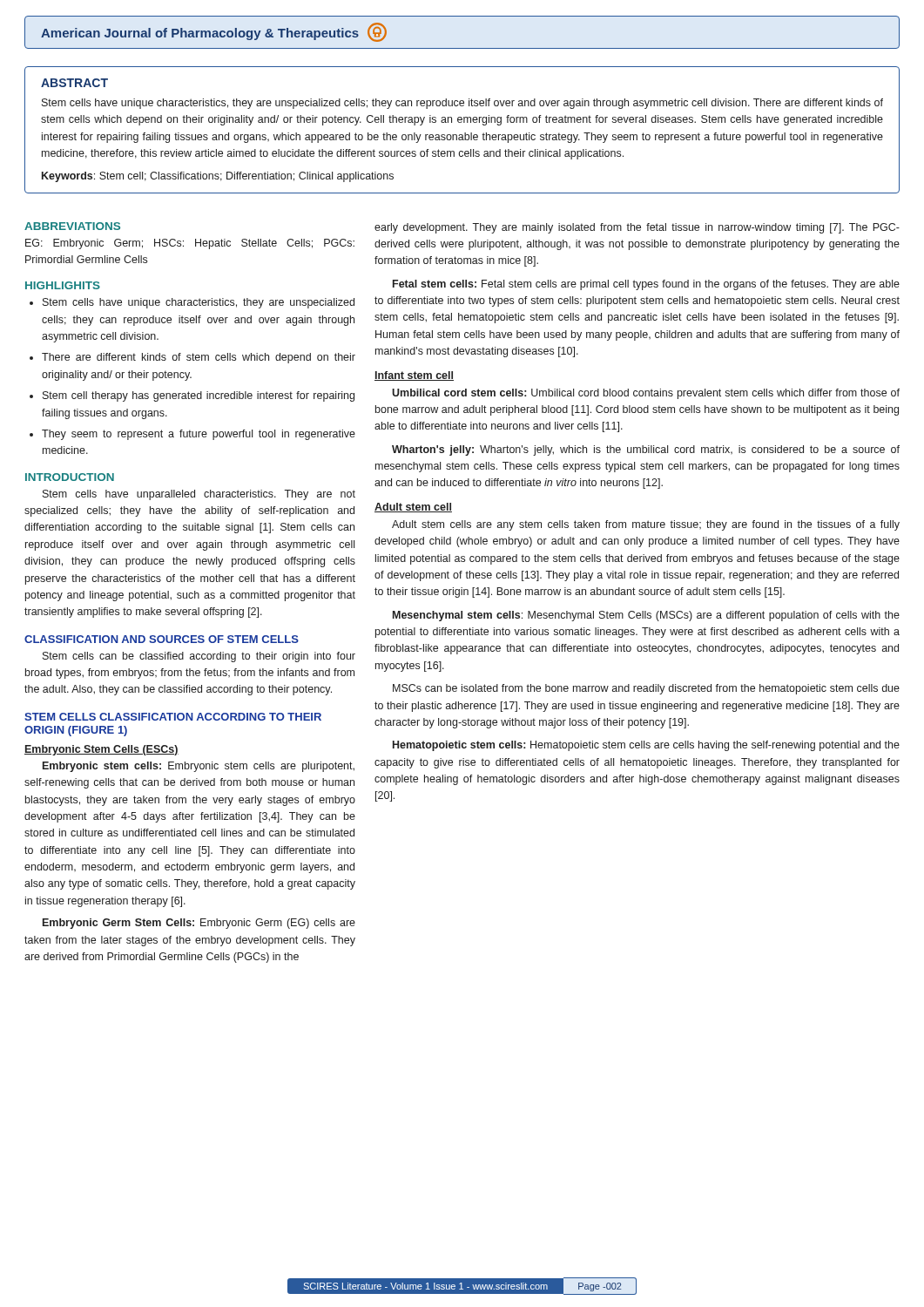This screenshot has width=924, height=1307.
Task: Locate the block of text that opens with "Embryonic stem cells: Embryonic stem"
Action: [x=190, y=833]
